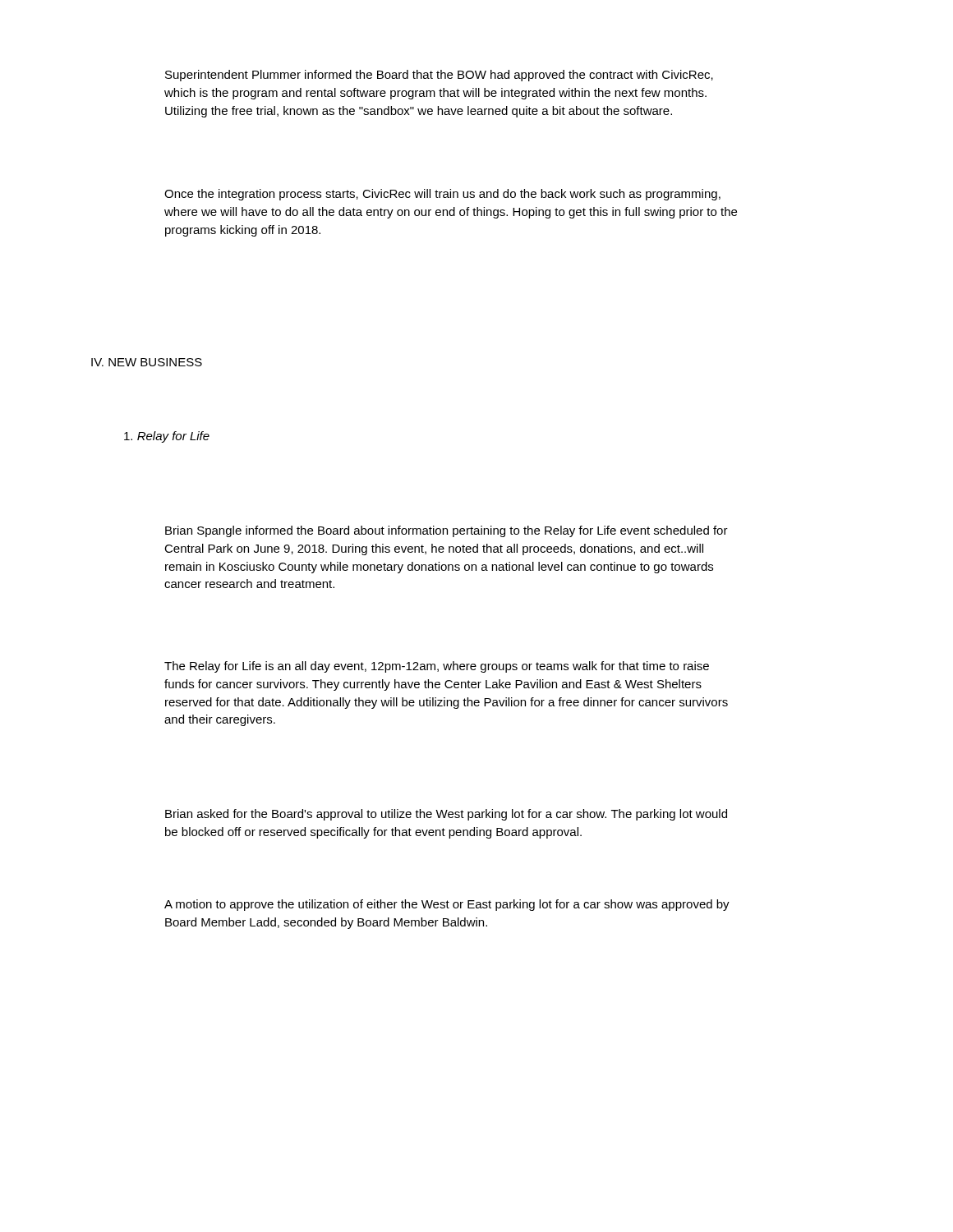Screen dimensions: 1232x953
Task: Point to the element starting "Brian Spangle informed the Board"
Action: (x=446, y=557)
